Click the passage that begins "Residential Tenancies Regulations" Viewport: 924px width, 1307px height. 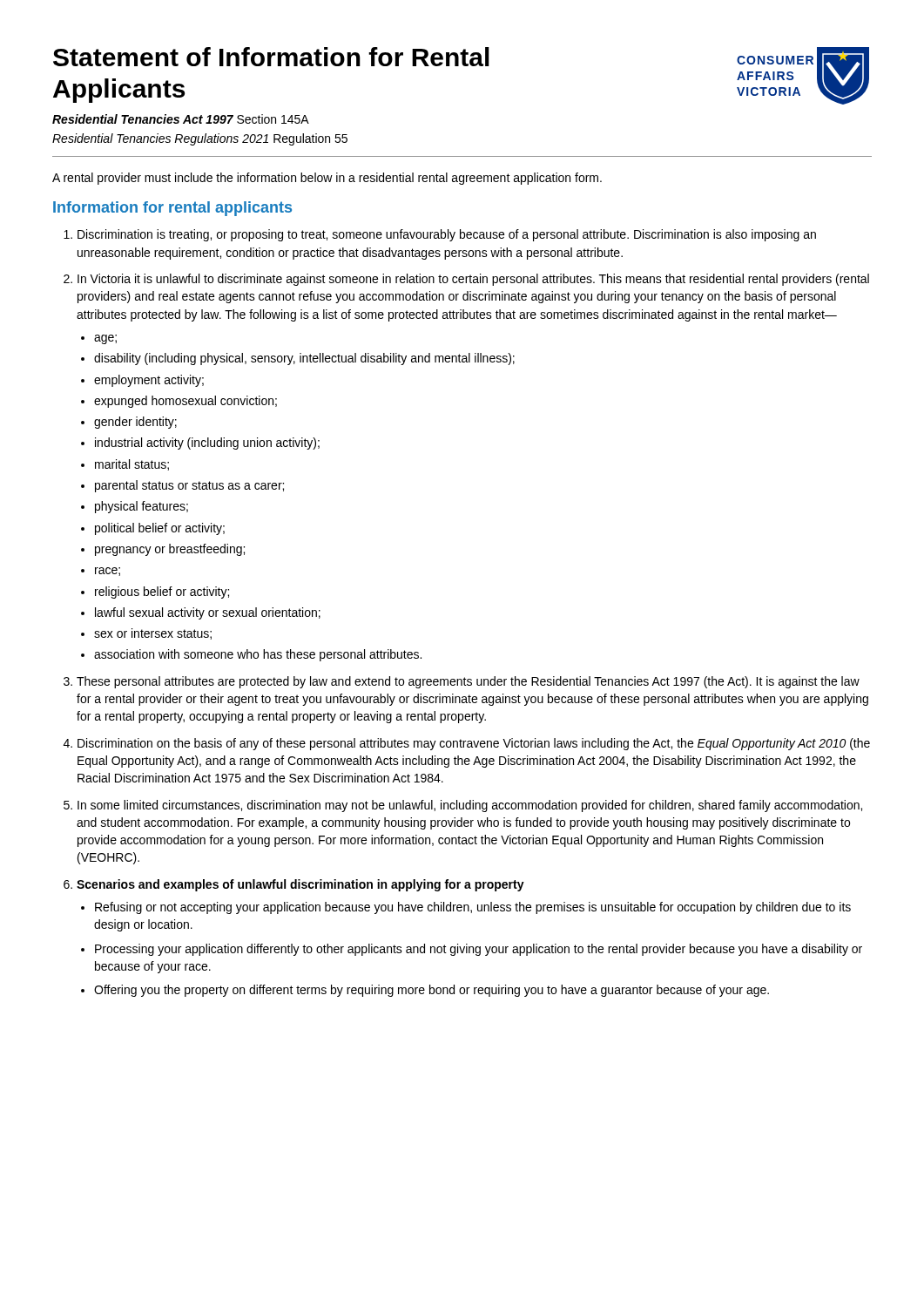(200, 138)
